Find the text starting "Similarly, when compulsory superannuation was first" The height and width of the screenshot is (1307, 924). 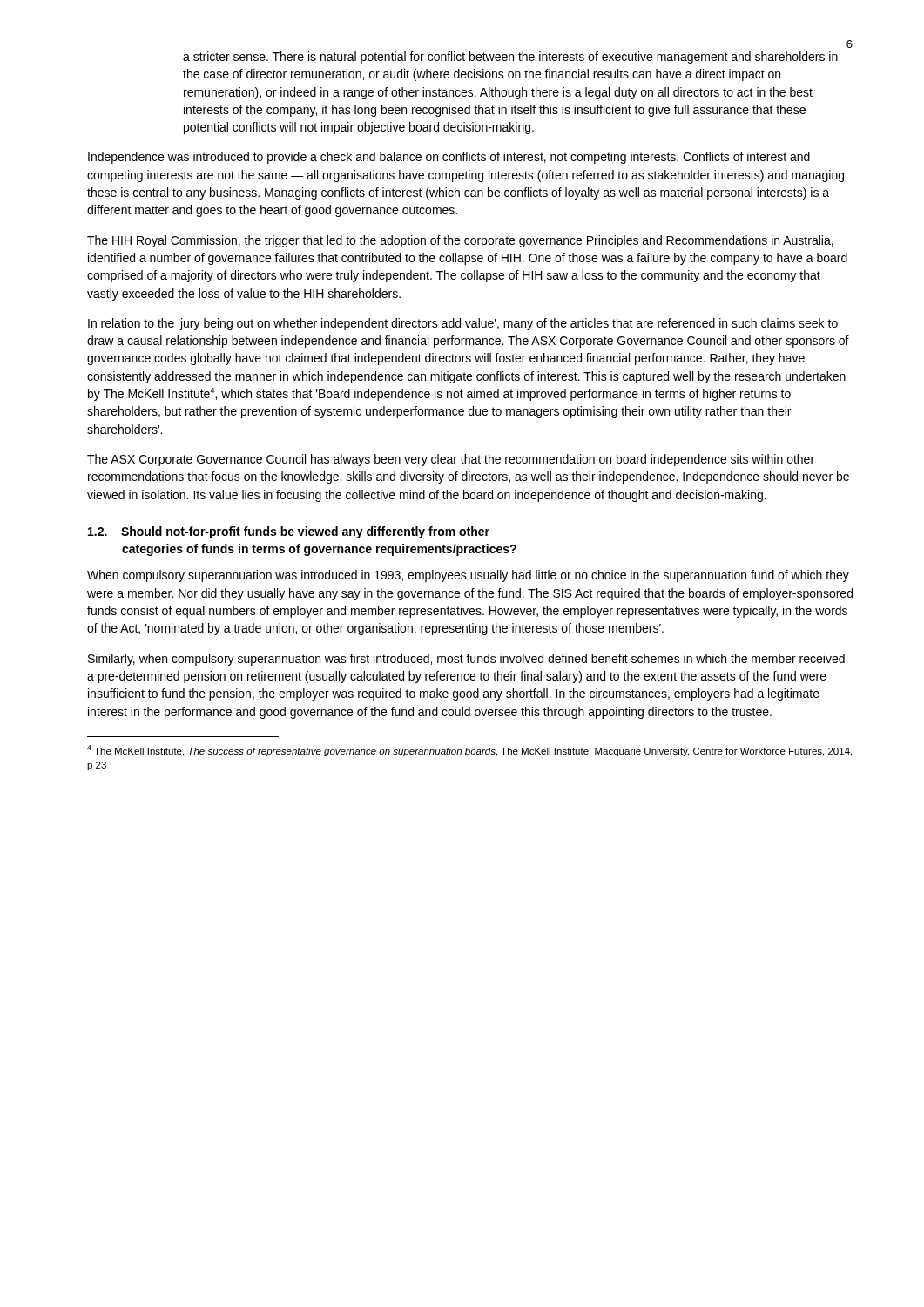(466, 685)
